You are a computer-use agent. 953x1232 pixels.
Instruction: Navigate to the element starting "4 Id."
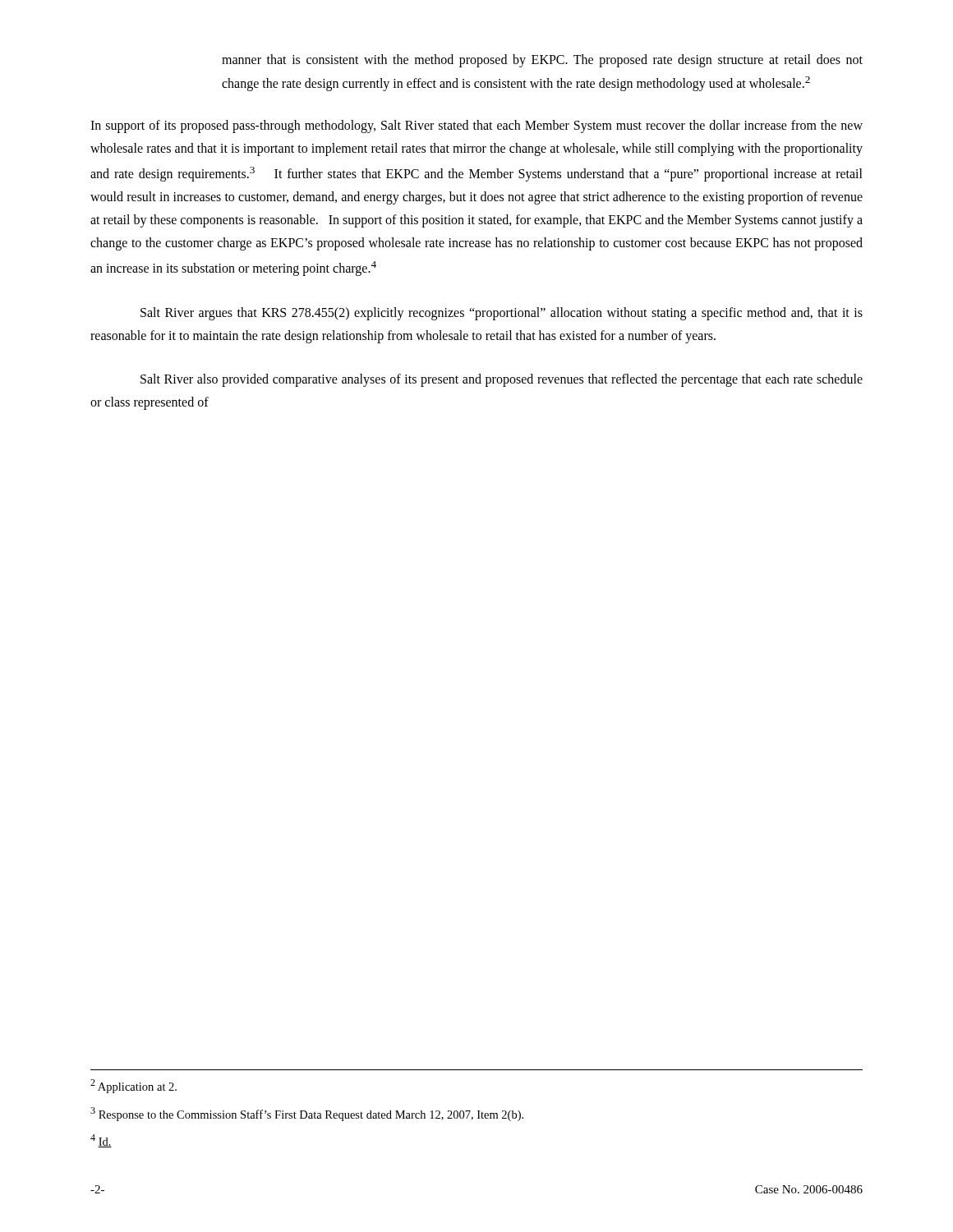[101, 1140]
